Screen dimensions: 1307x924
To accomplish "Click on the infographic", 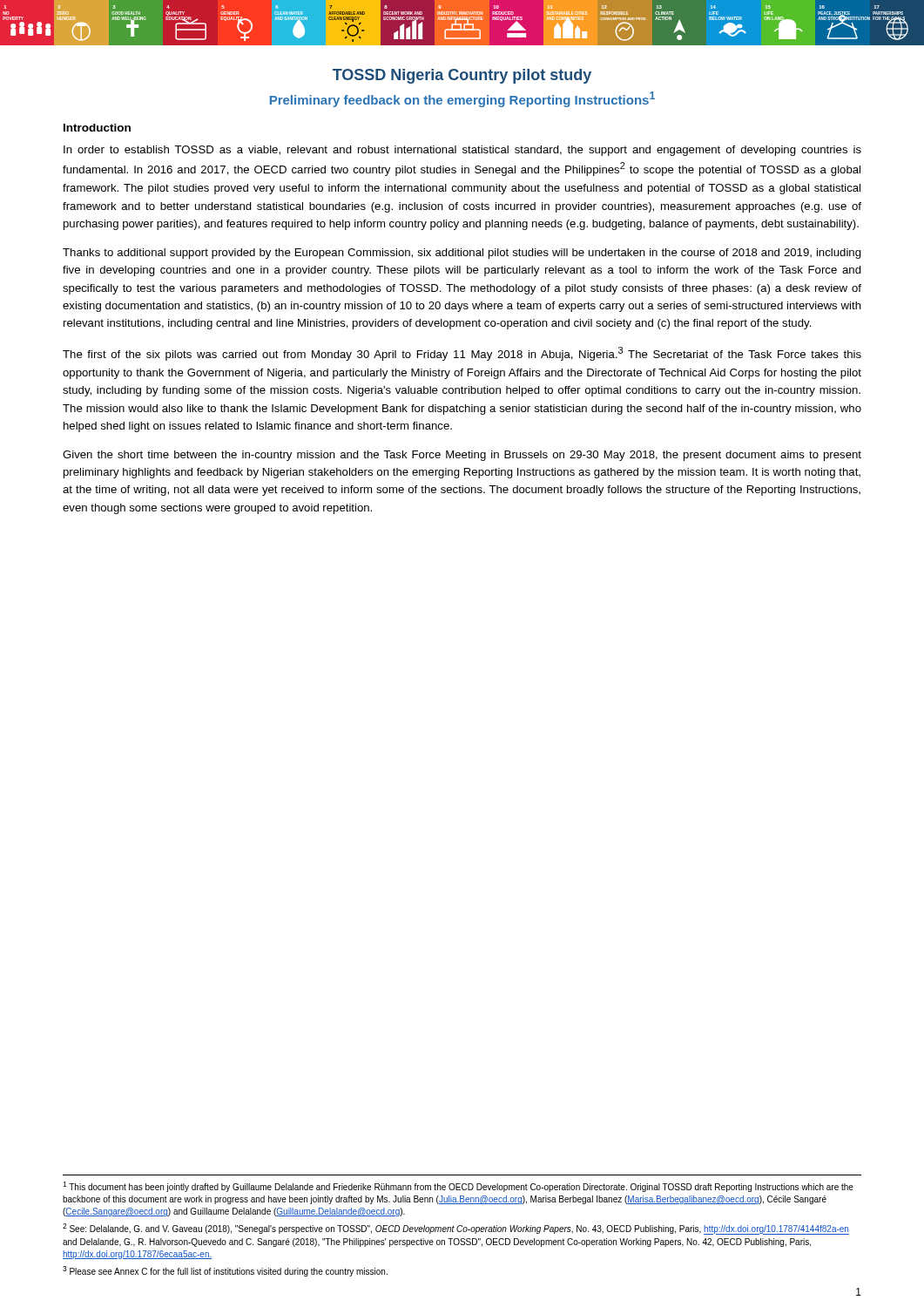I will point(462,23).
